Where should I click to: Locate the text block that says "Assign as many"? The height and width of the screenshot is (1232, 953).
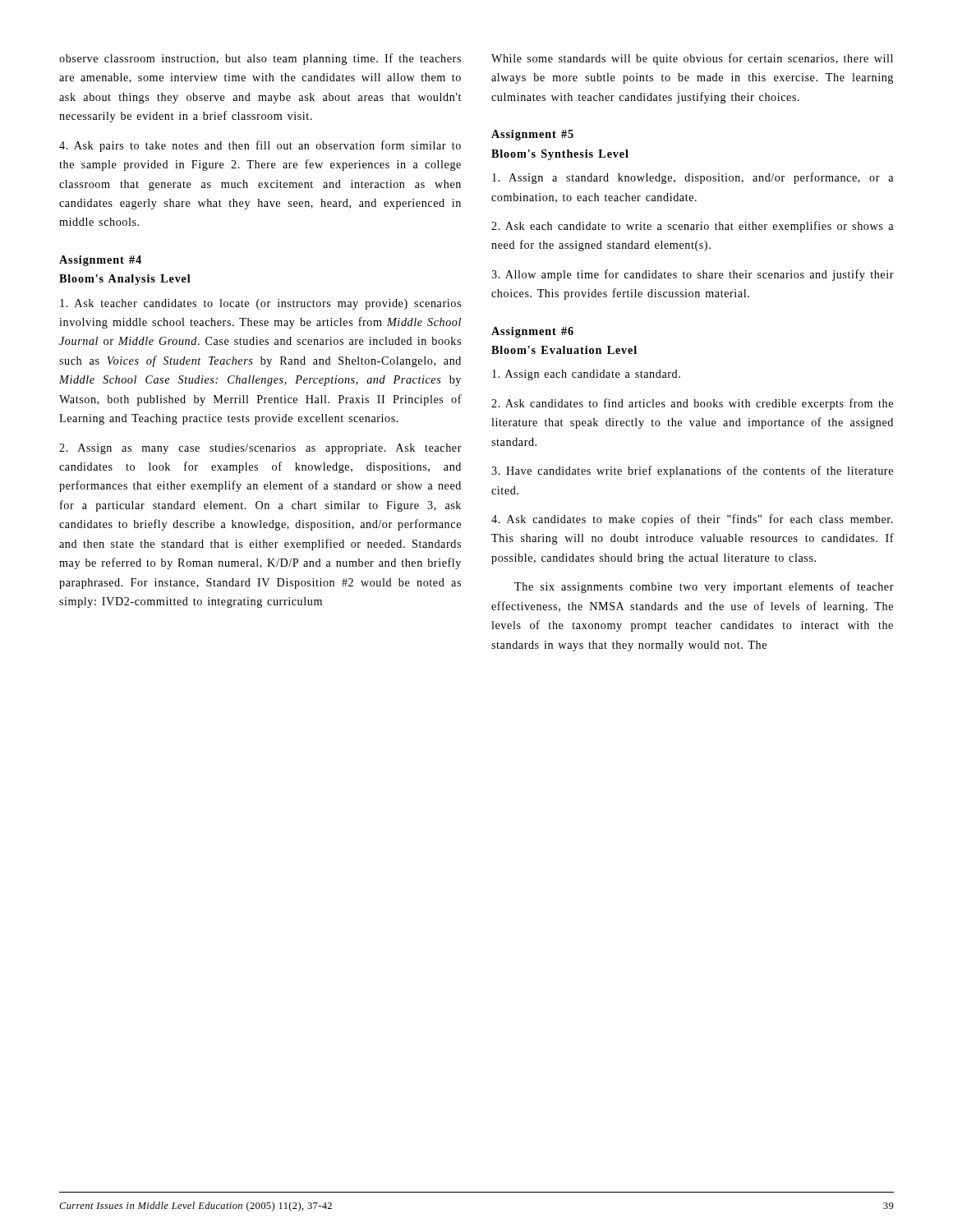pyautogui.click(x=260, y=524)
